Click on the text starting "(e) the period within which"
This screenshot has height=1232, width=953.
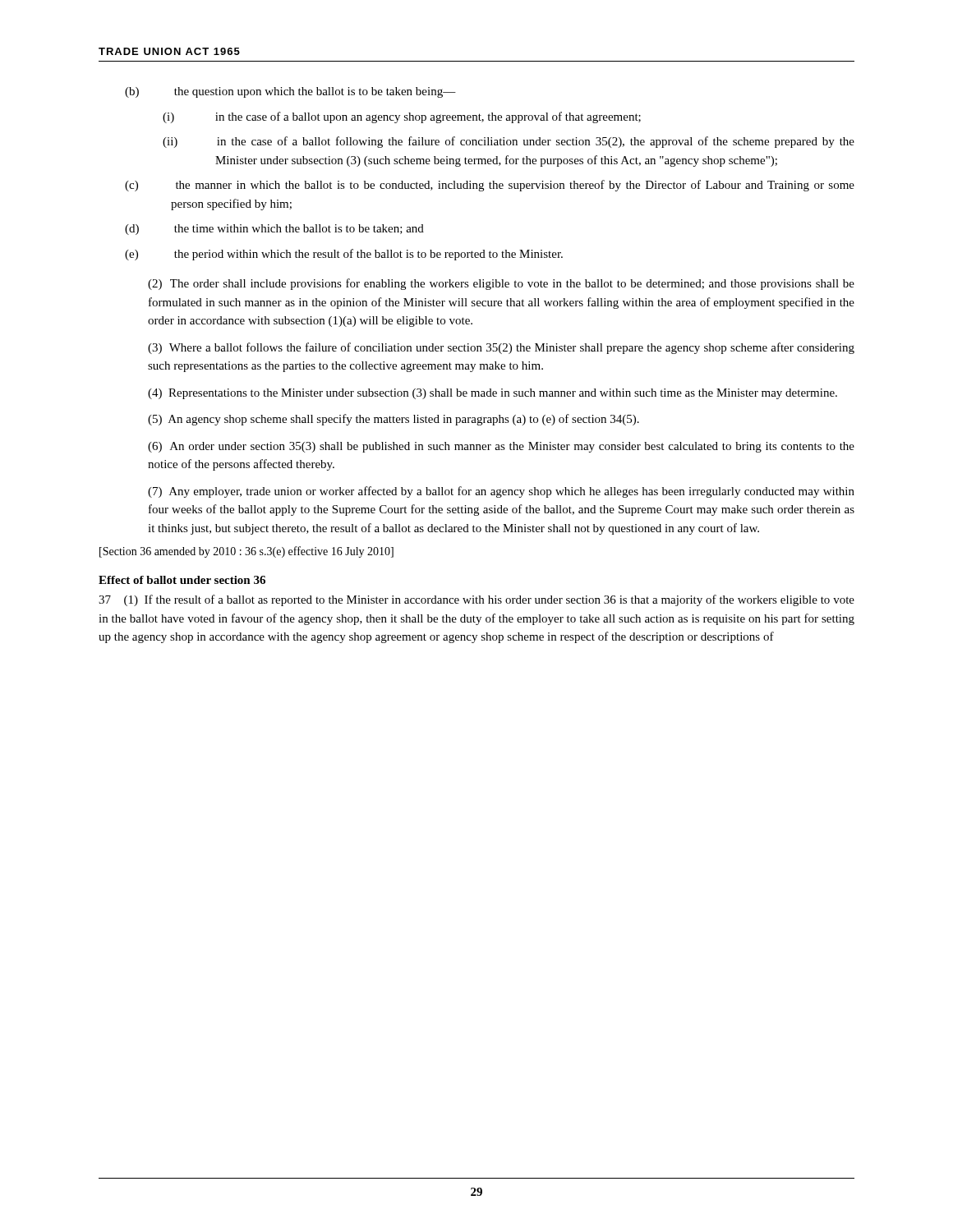356,254
